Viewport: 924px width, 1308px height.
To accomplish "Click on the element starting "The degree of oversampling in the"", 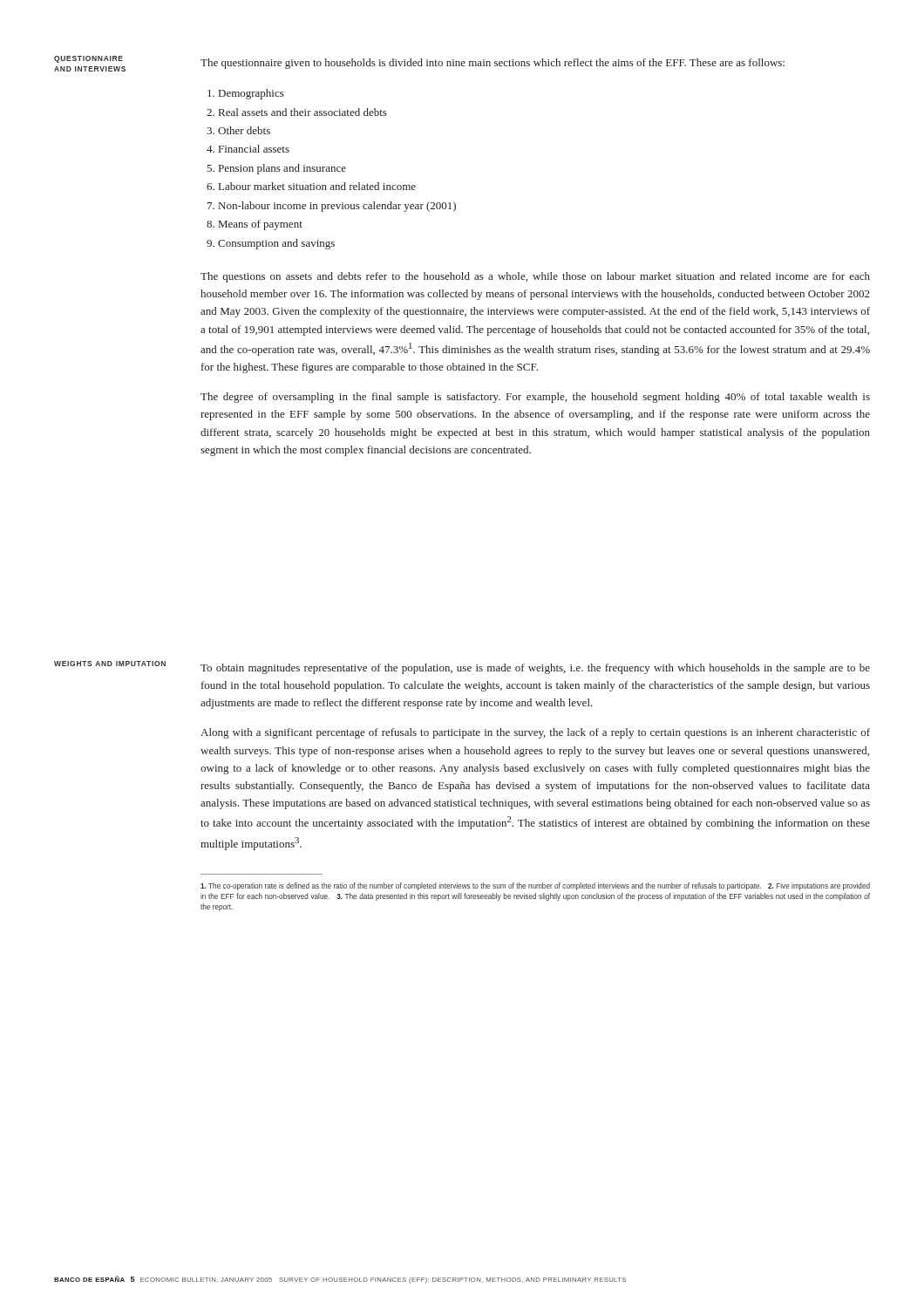I will tap(535, 423).
